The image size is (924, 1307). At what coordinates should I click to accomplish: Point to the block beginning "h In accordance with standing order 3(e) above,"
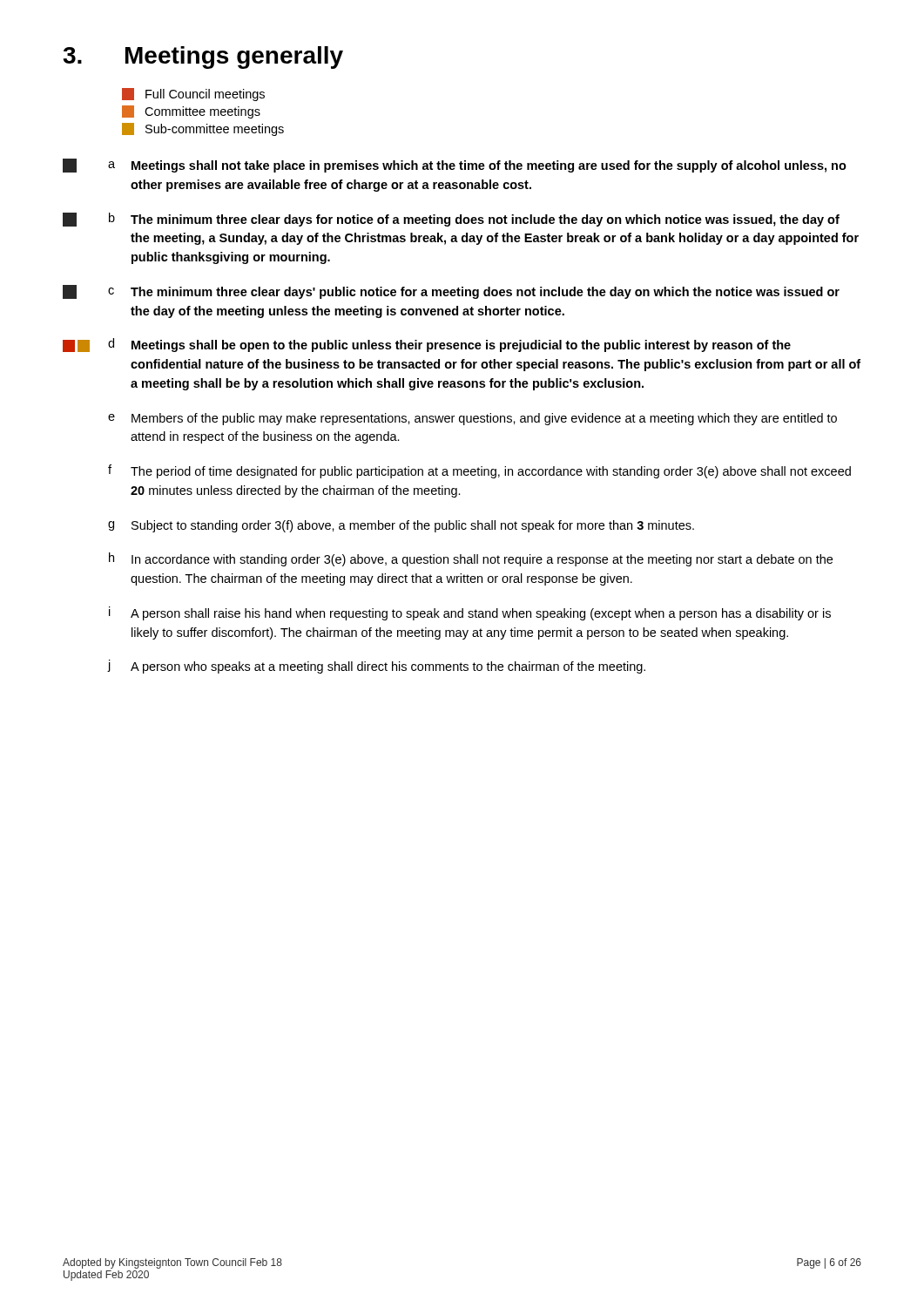pyautogui.click(x=485, y=570)
